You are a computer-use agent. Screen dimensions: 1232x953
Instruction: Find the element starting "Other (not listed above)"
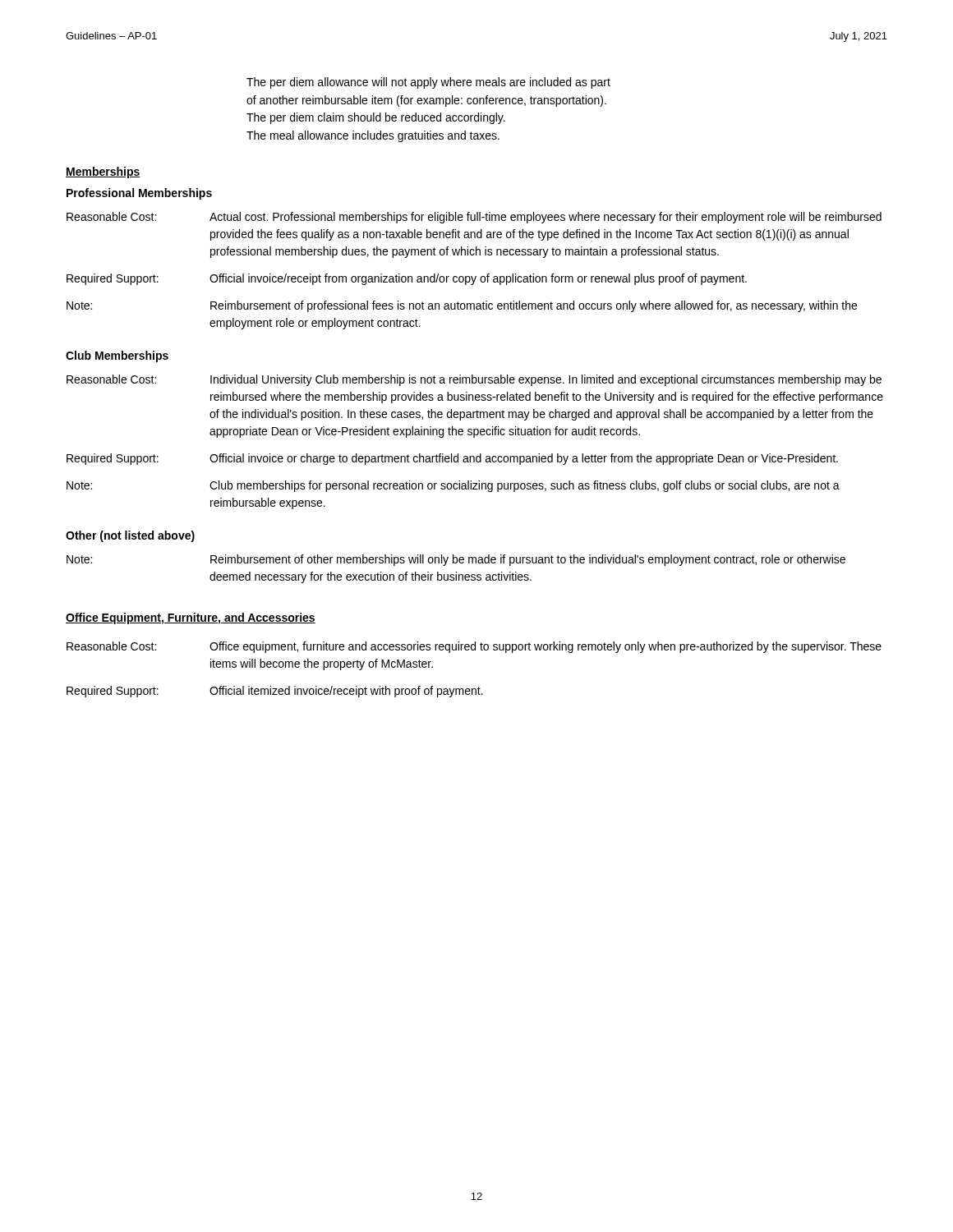[130, 535]
